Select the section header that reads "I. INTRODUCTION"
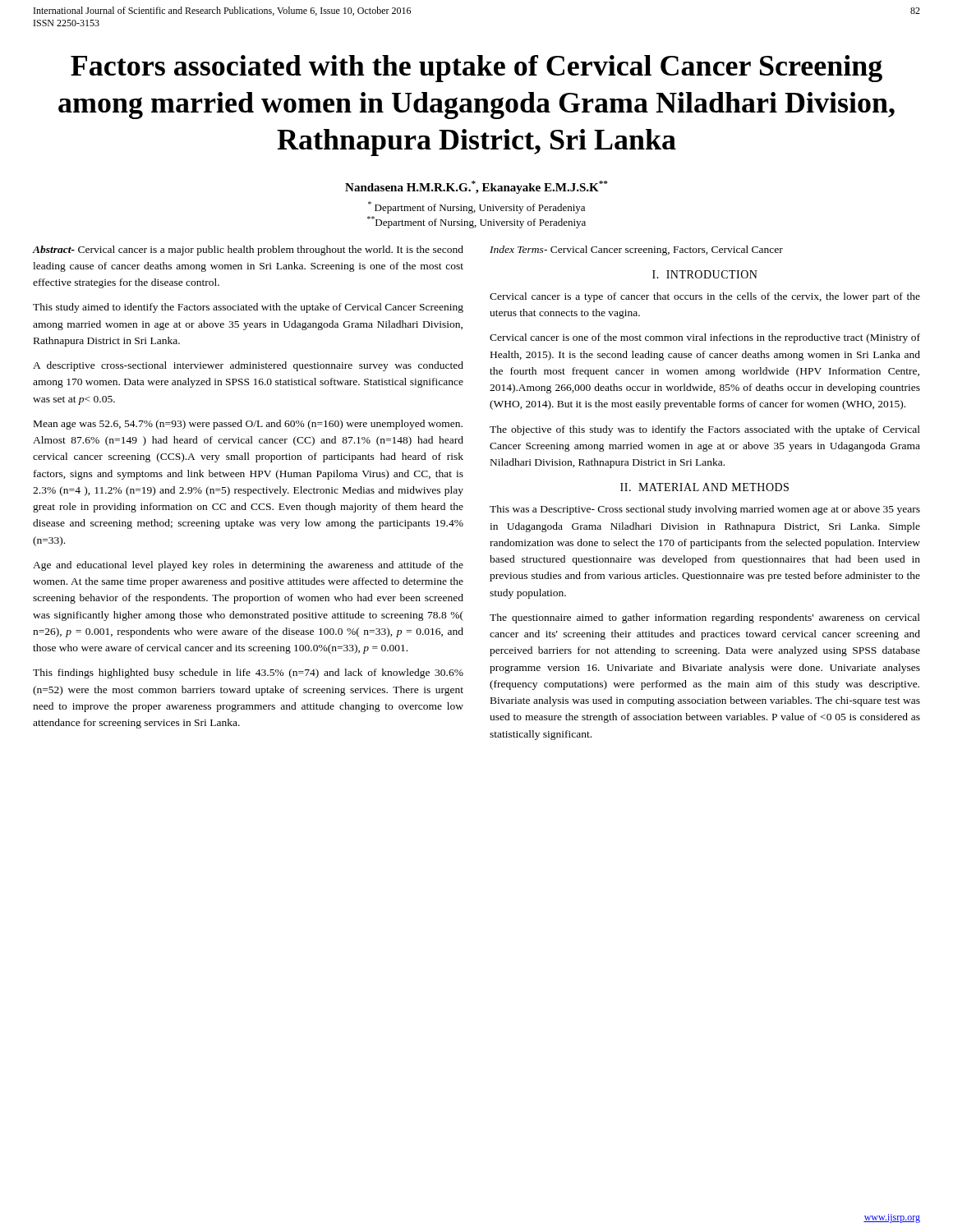 (705, 275)
